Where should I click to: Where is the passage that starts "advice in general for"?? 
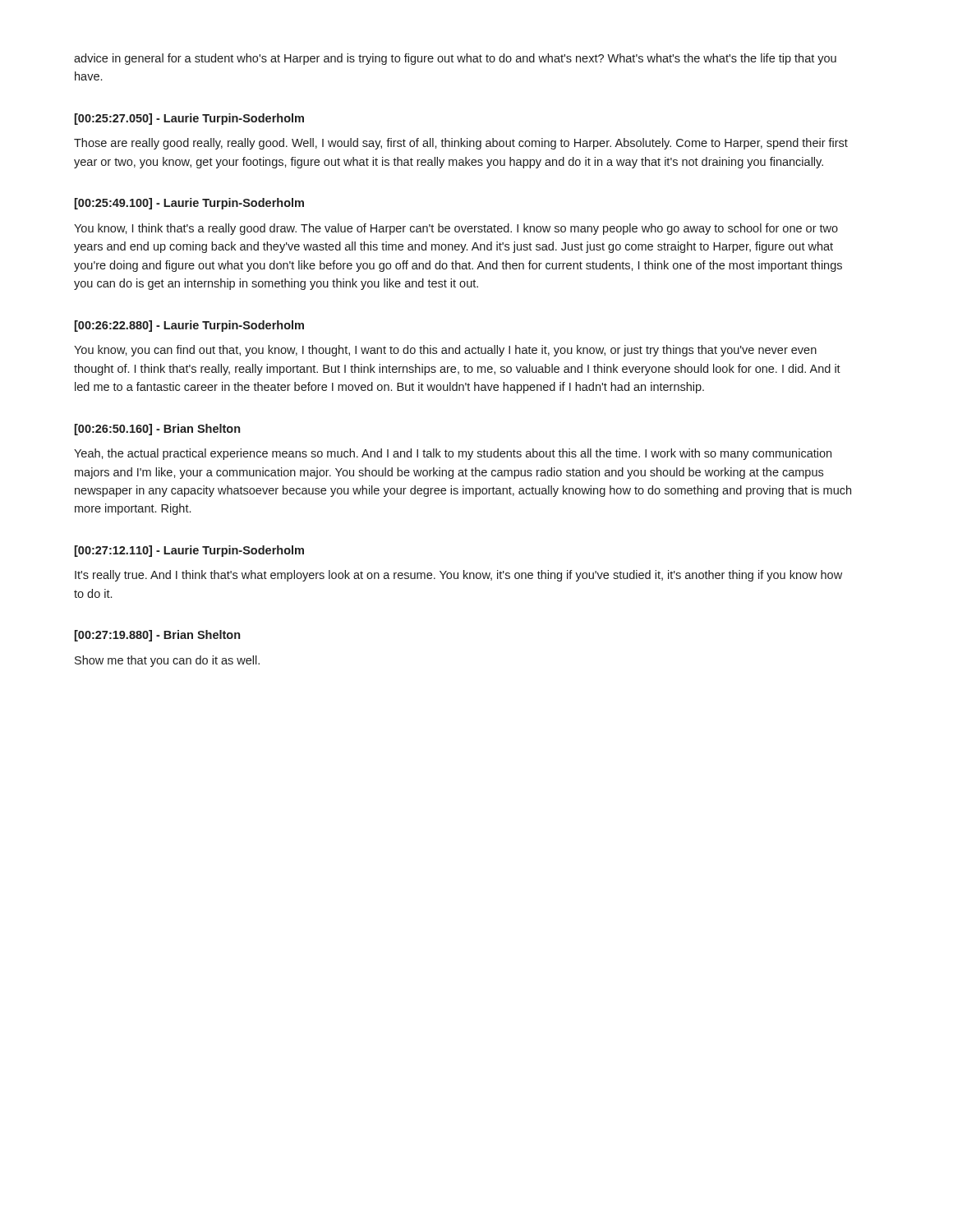[455, 68]
